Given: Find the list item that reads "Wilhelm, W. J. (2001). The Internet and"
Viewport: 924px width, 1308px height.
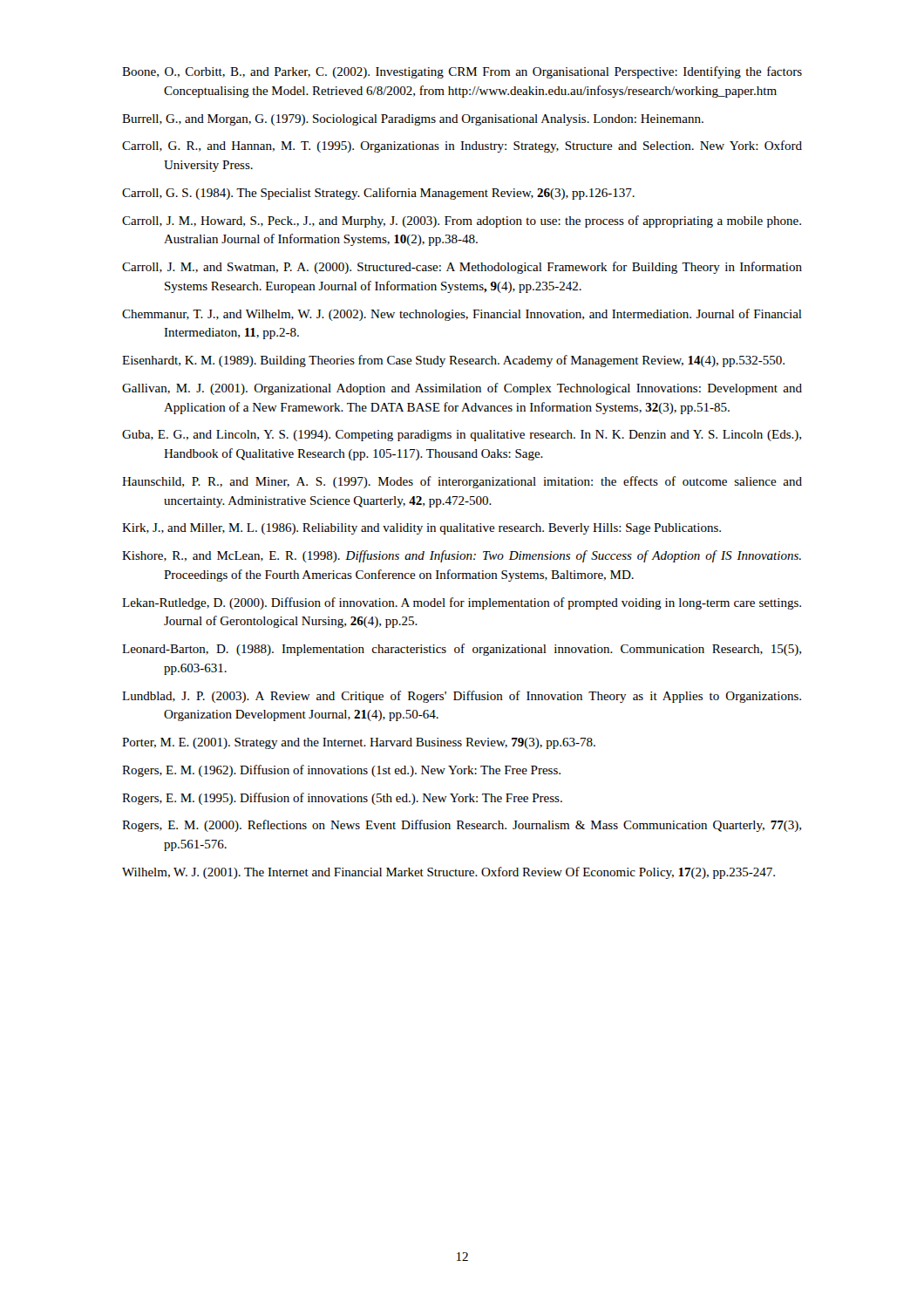Looking at the screenshot, I should [449, 872].
